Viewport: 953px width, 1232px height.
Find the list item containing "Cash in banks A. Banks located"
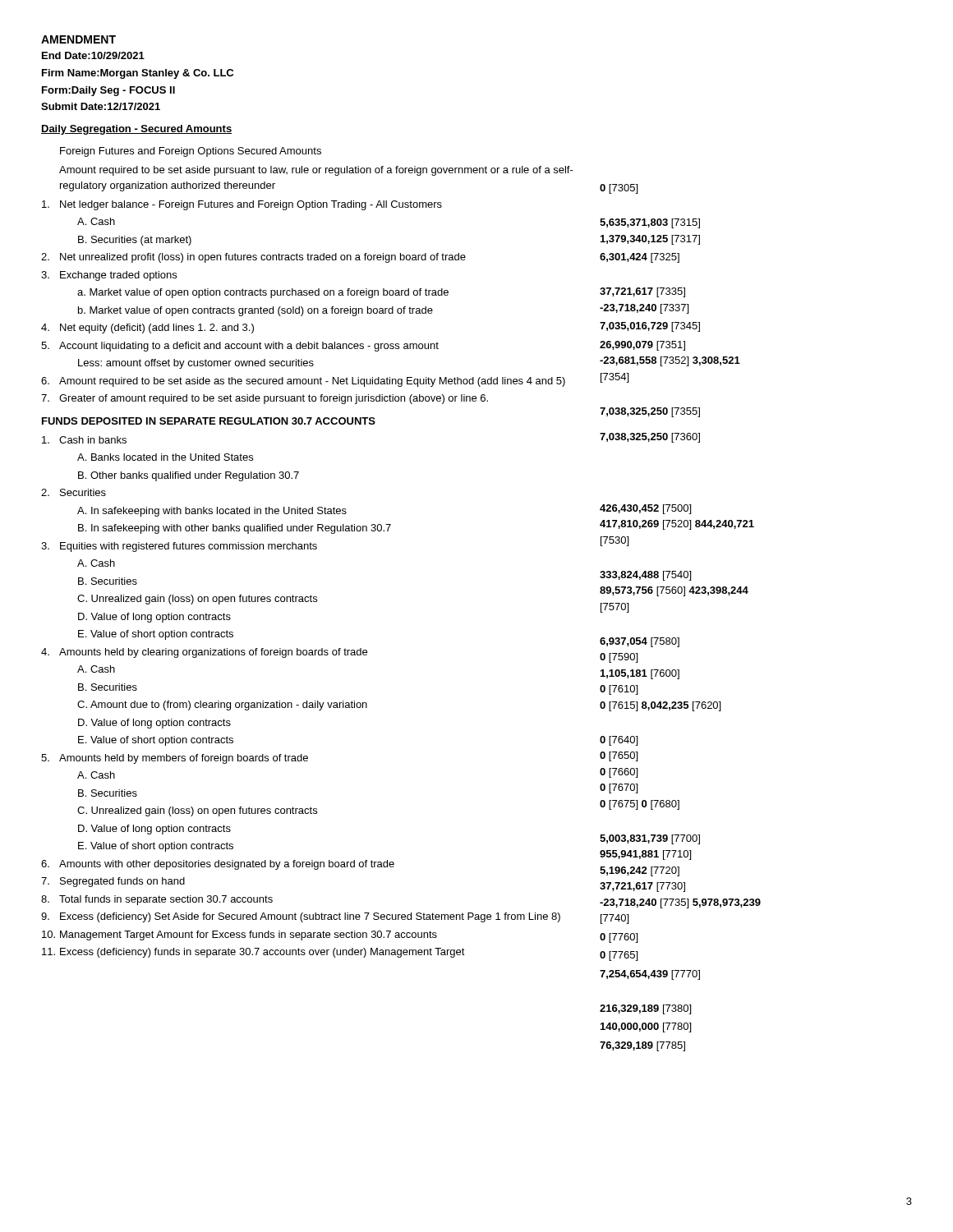click(x=84, y=440)
